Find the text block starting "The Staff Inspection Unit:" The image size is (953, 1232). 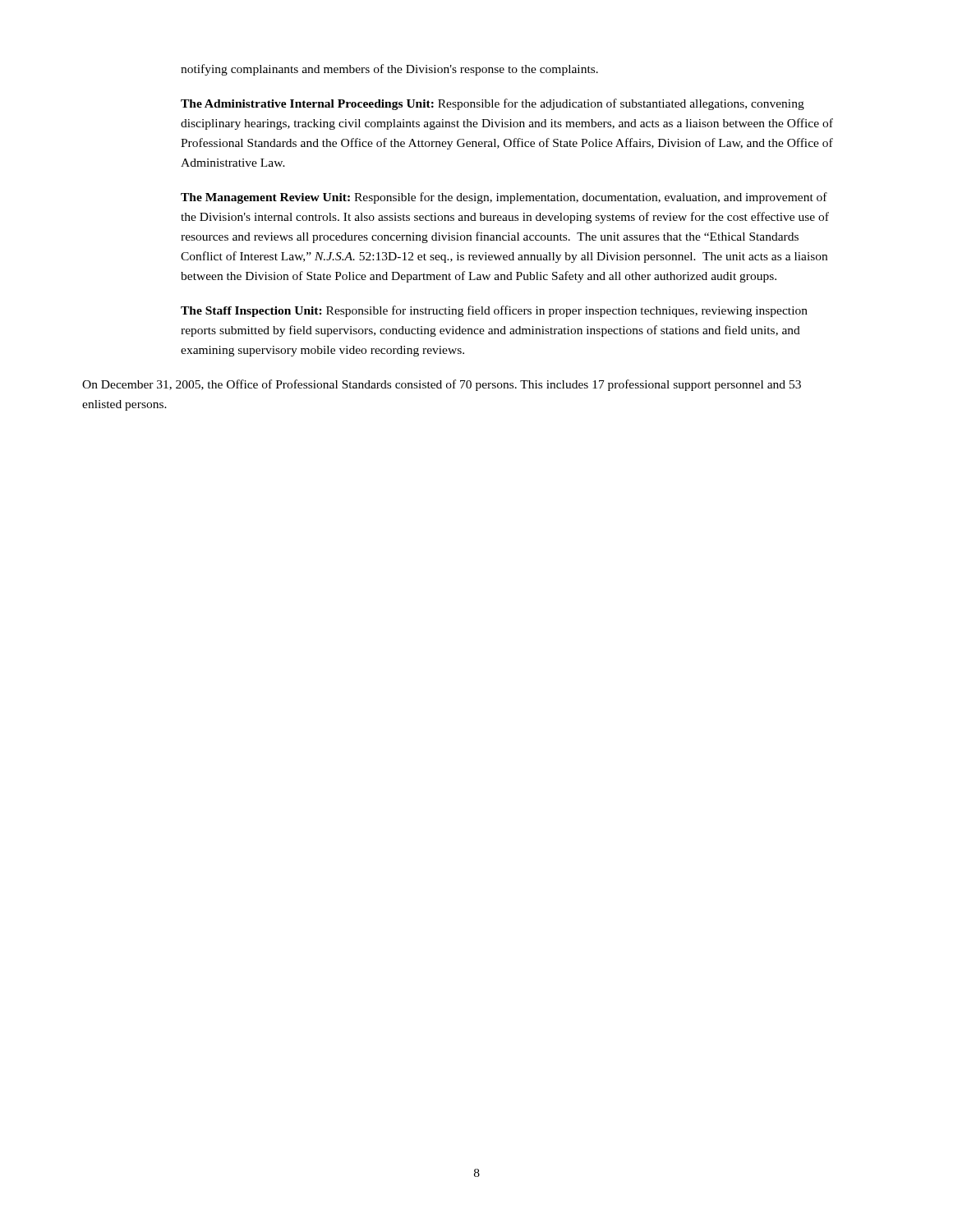494,330
